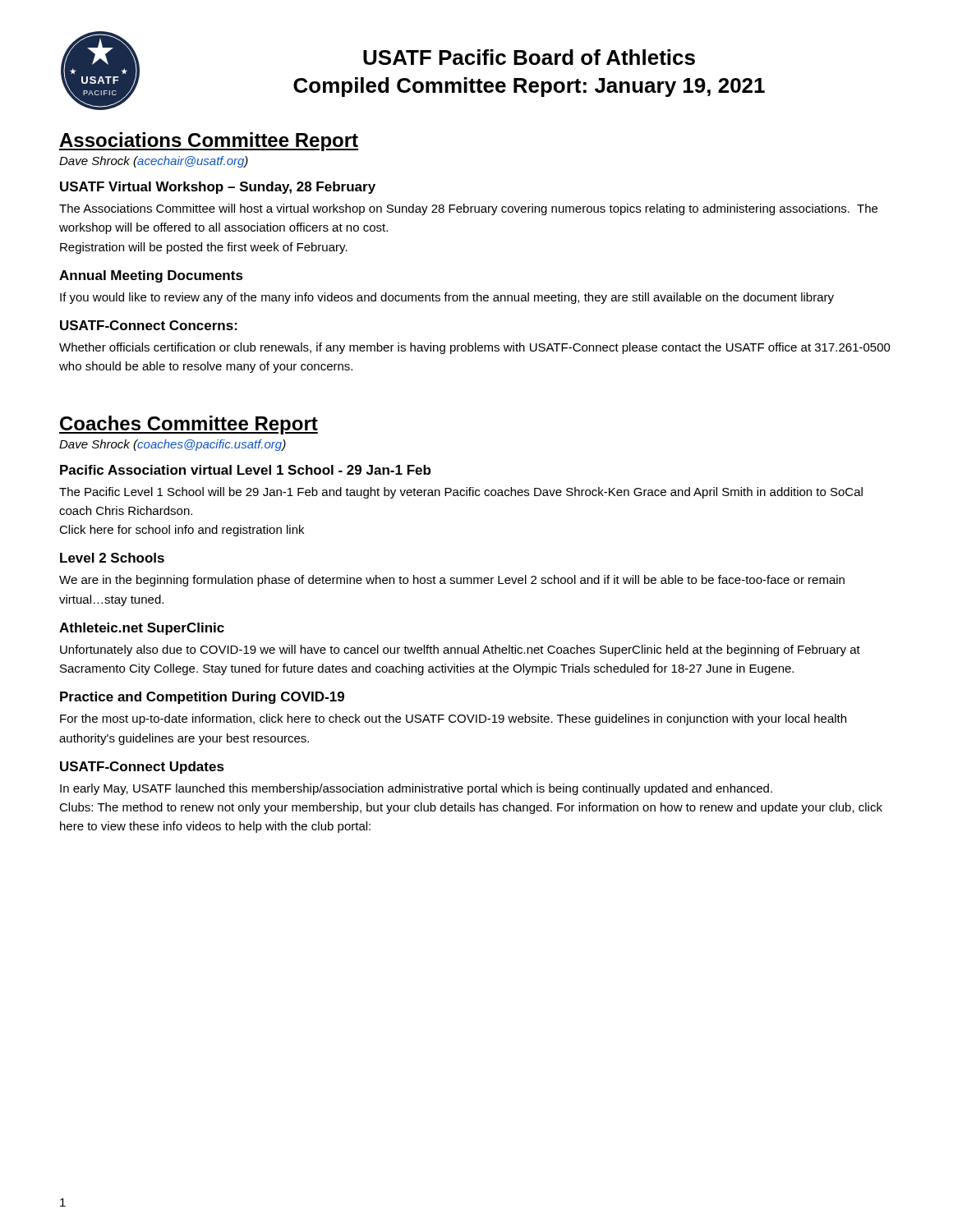Navigate to the region starting "Dave Shrock (coaches@pacific.usatf.org)"

[x=173, y=445]
